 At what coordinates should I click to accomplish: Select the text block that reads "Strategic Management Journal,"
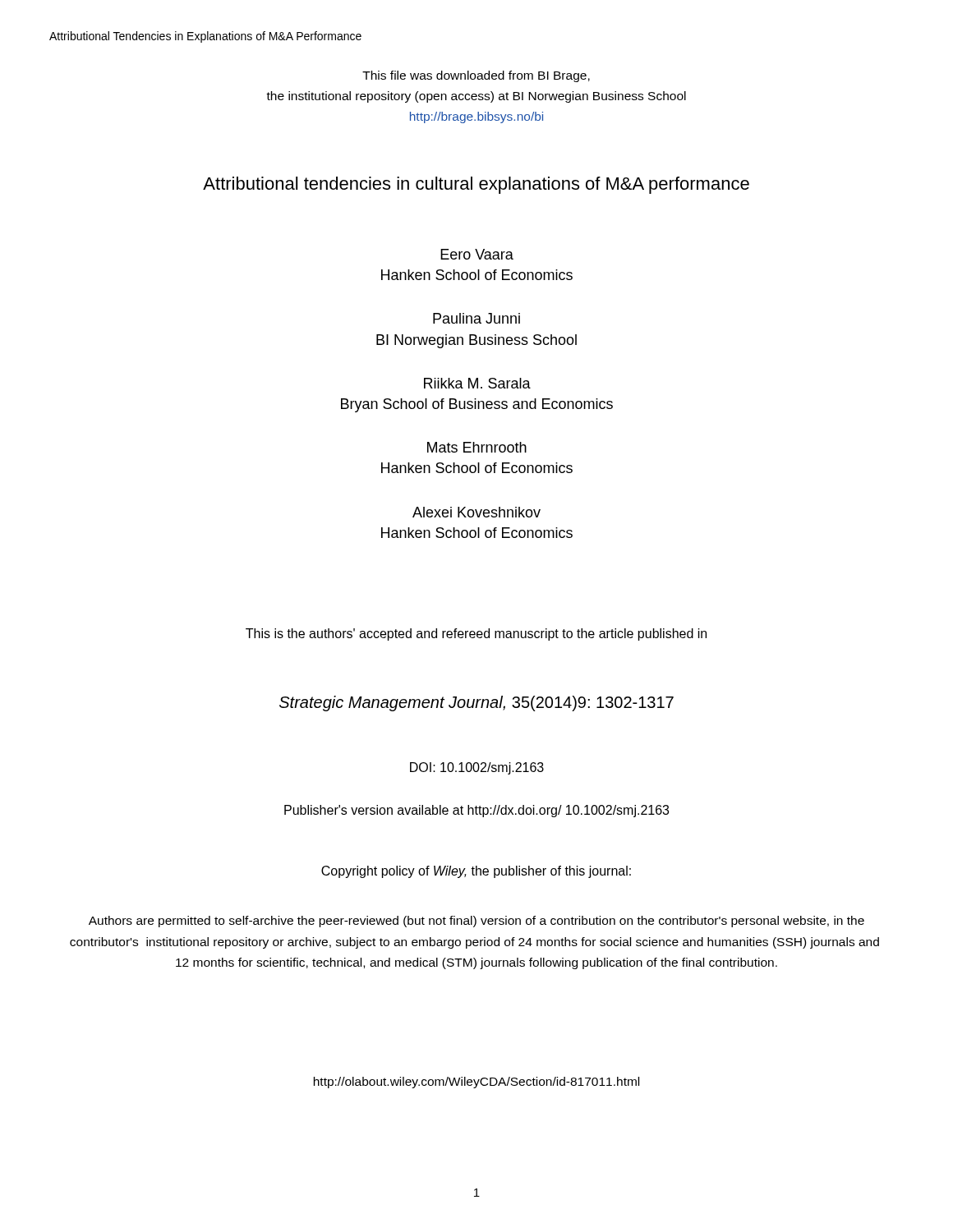pos(476,702)
